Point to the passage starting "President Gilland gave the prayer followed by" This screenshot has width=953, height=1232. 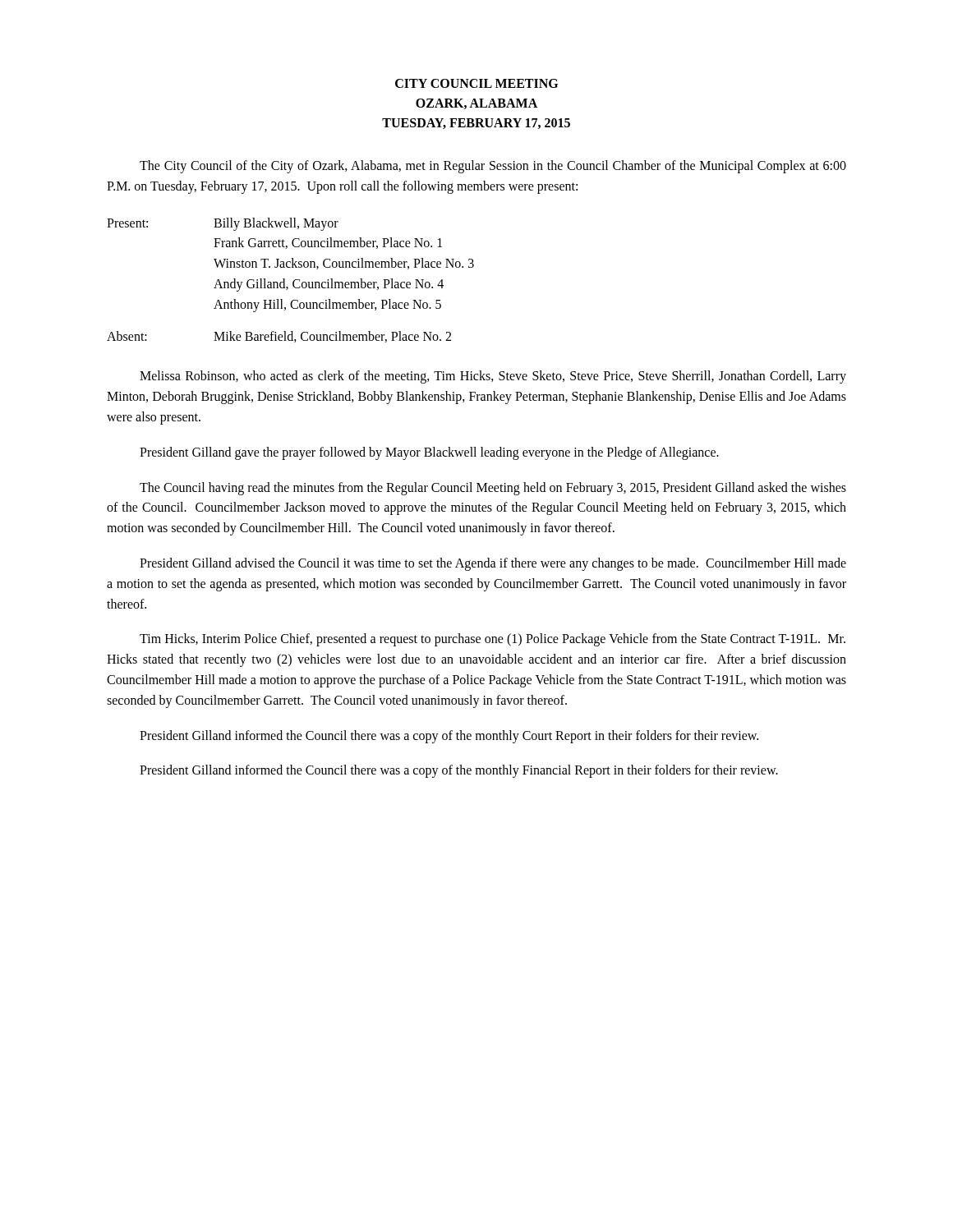coord(430,452)
